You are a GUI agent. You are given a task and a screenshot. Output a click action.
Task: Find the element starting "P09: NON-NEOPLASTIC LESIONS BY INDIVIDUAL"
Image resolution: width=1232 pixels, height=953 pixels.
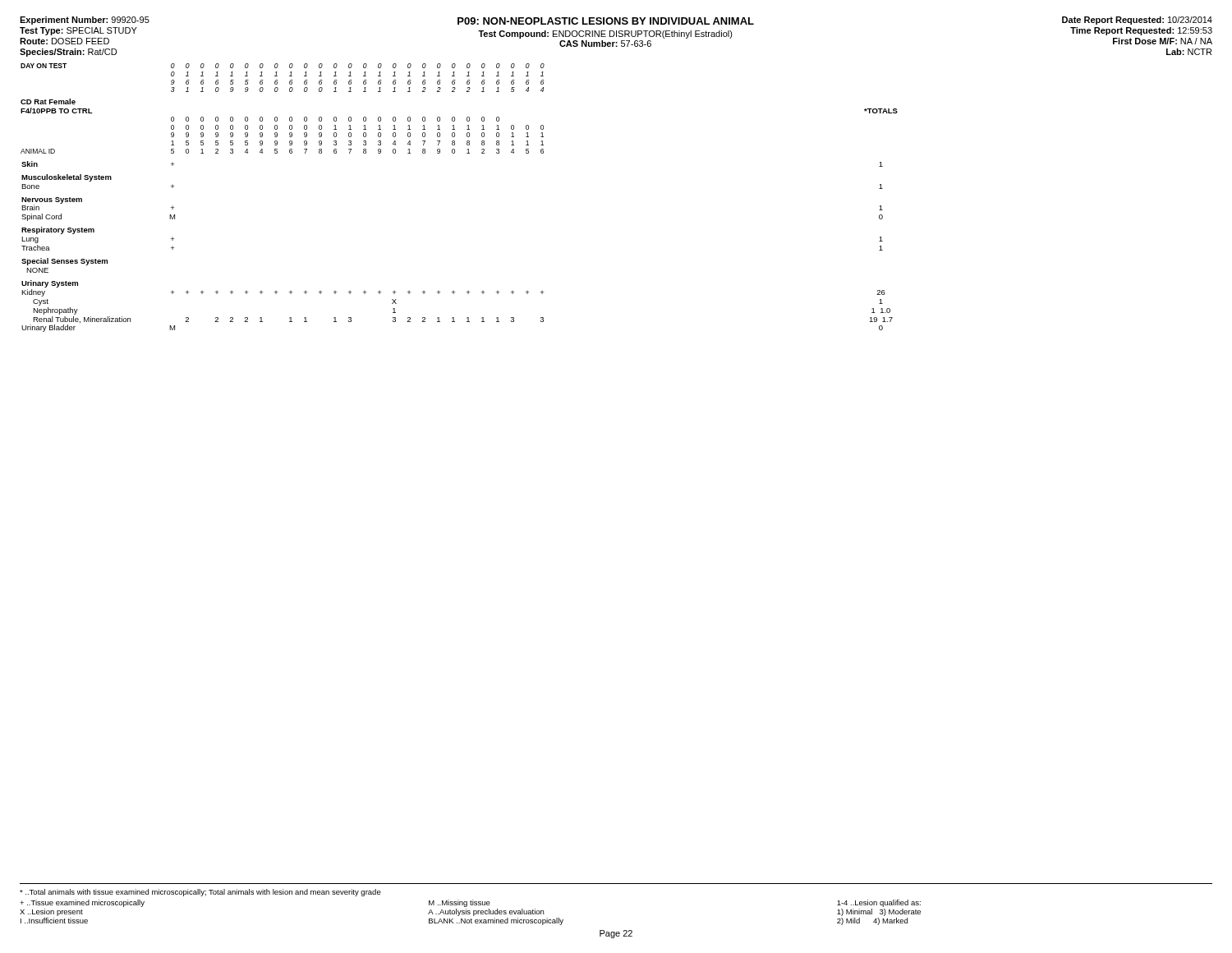(x=605, y=21)
